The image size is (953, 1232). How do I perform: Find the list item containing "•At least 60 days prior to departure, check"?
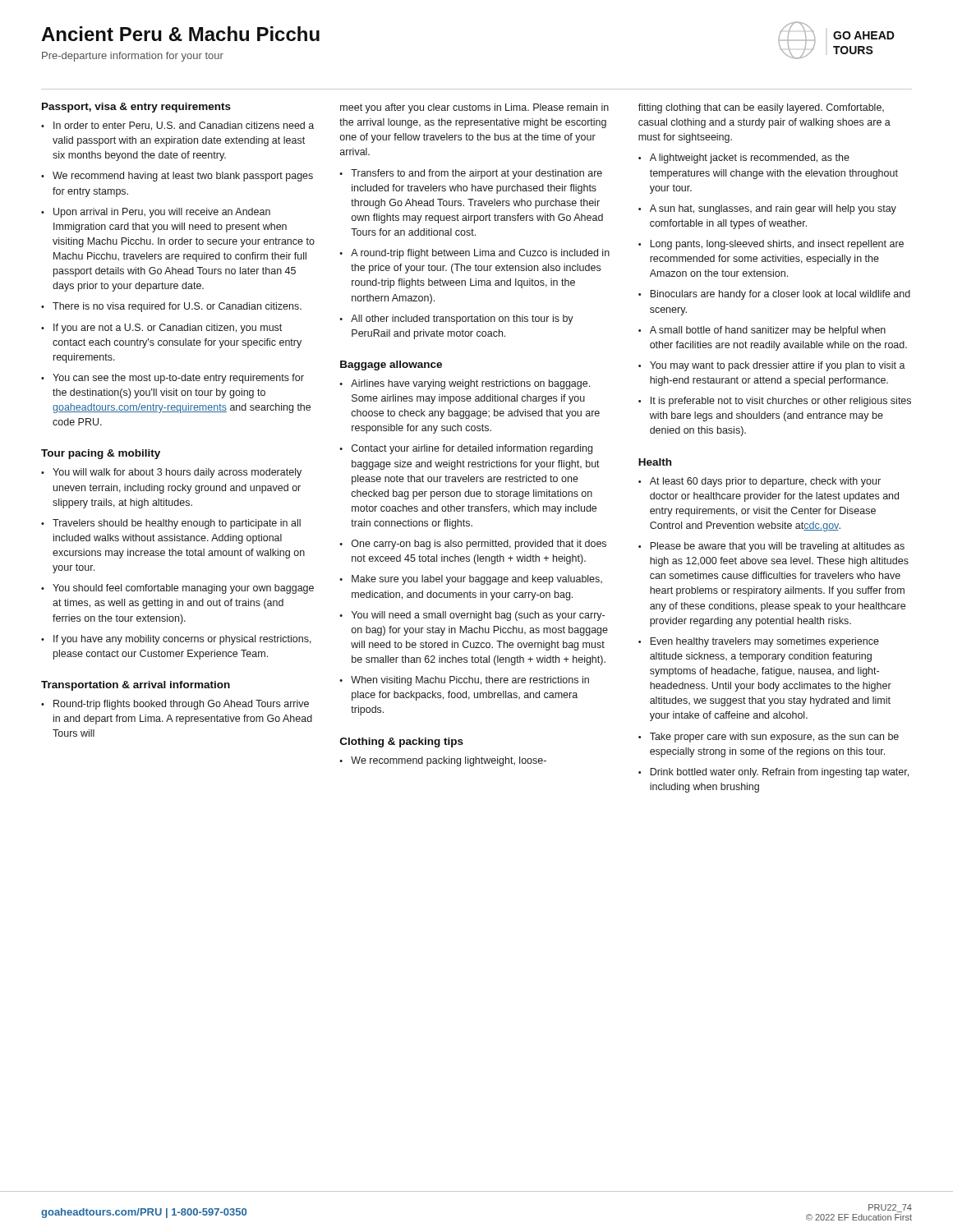(775, 503)
